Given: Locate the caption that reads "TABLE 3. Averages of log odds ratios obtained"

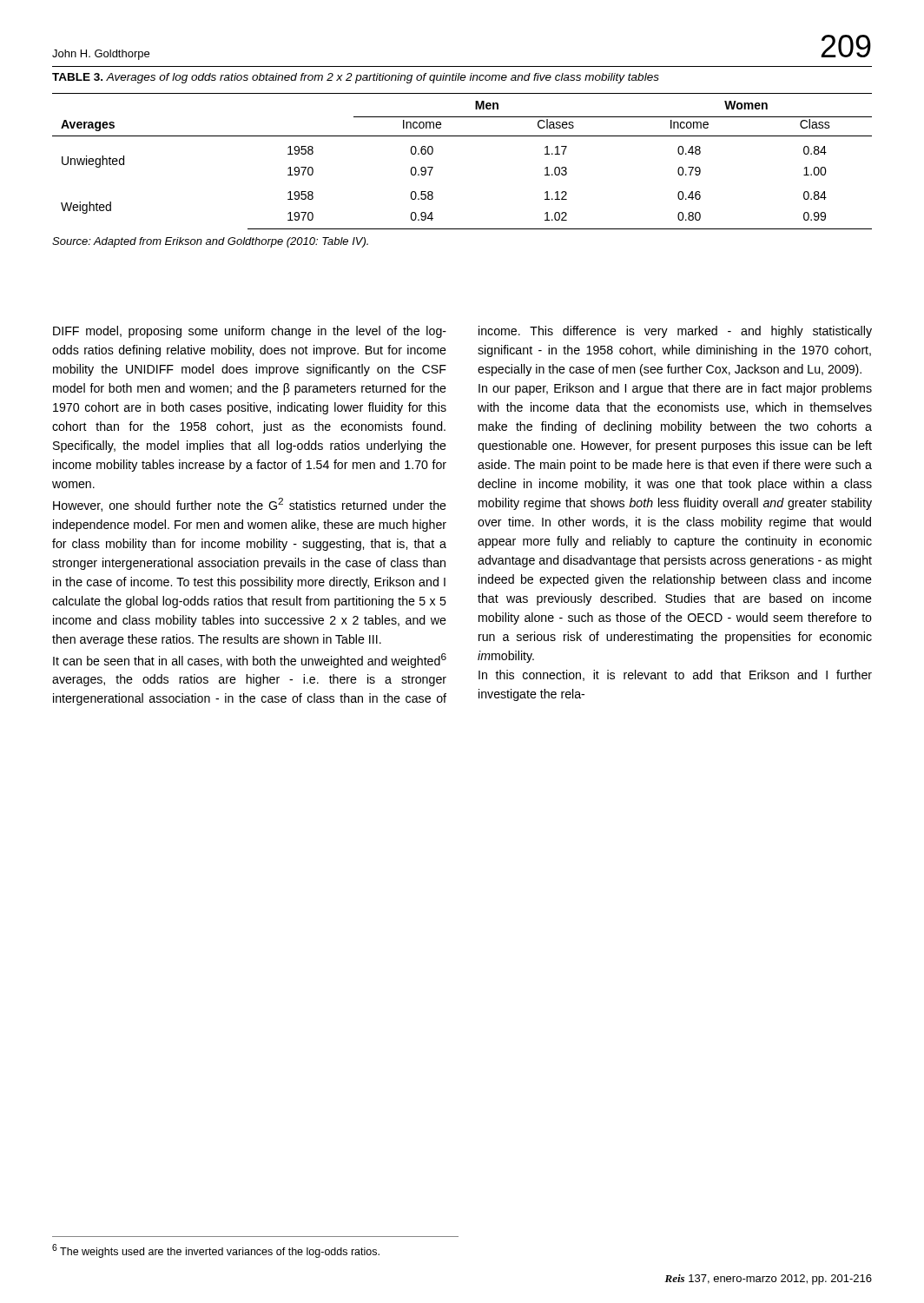Looking at the screenshot, I should point(356,77).
